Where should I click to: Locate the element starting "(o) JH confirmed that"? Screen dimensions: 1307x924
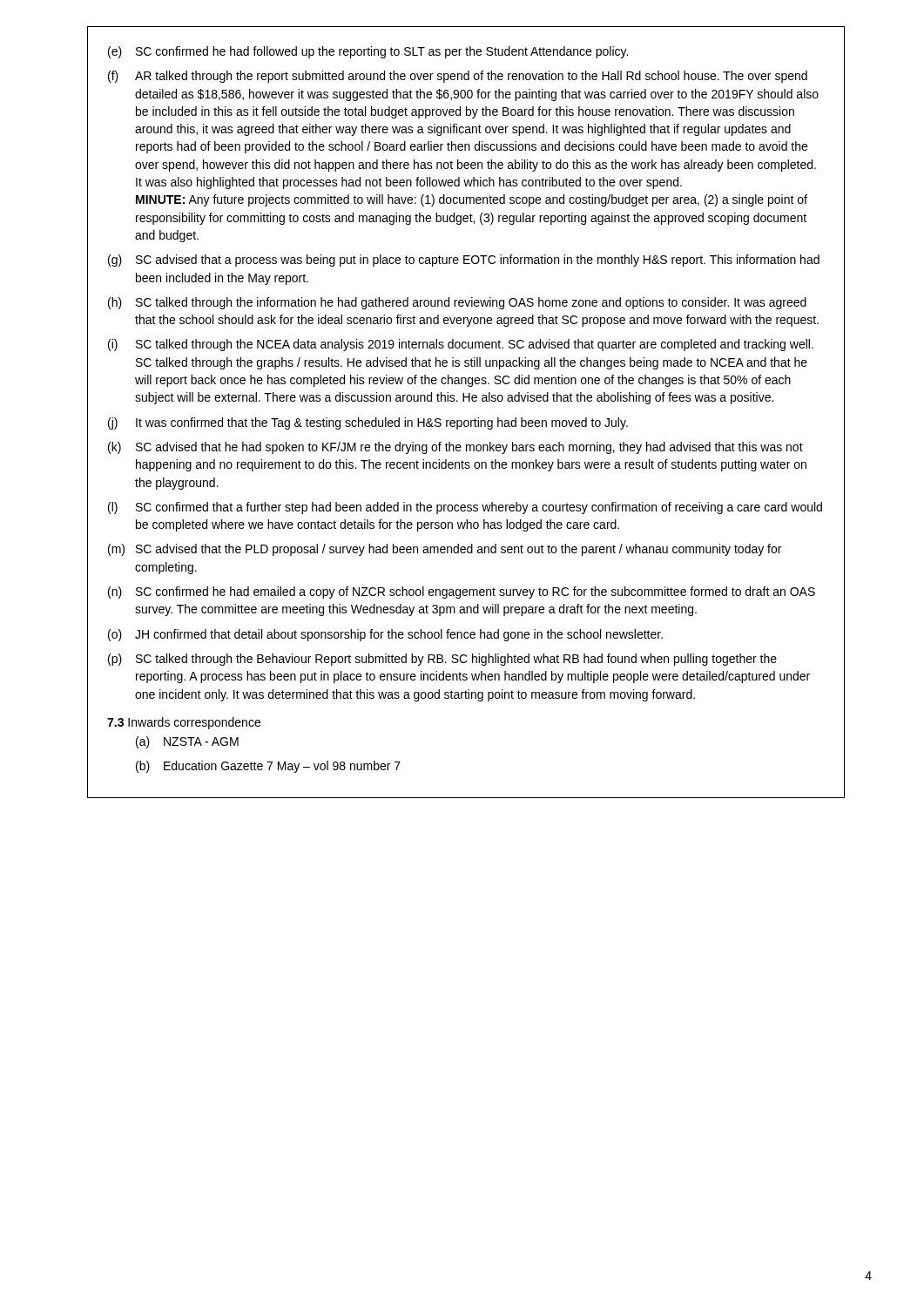click(x=466, y=634)
